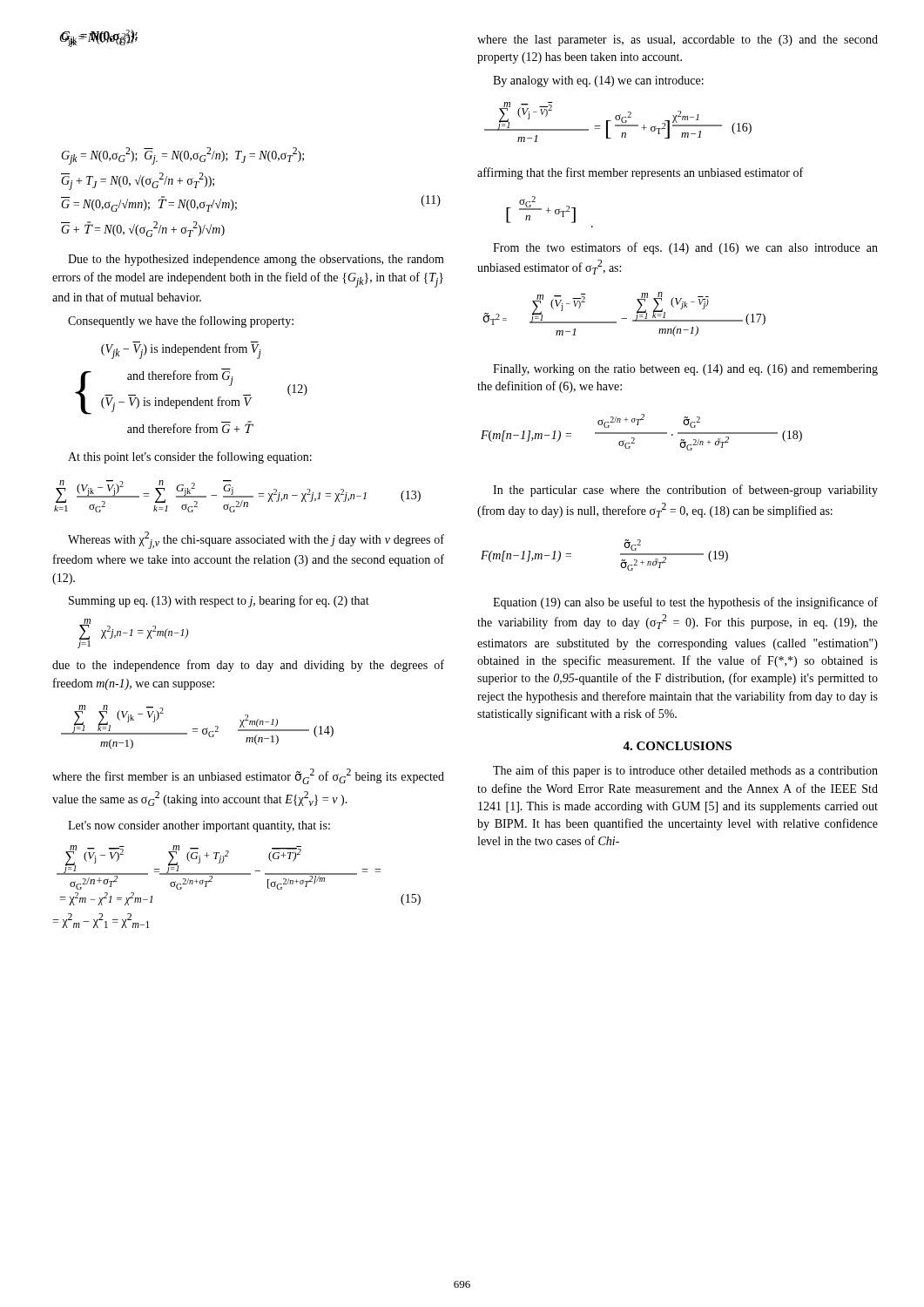Find the passage starting "4. CONCLUSIONS"
The image size is (924, 1307).
(x=678, y=746)
